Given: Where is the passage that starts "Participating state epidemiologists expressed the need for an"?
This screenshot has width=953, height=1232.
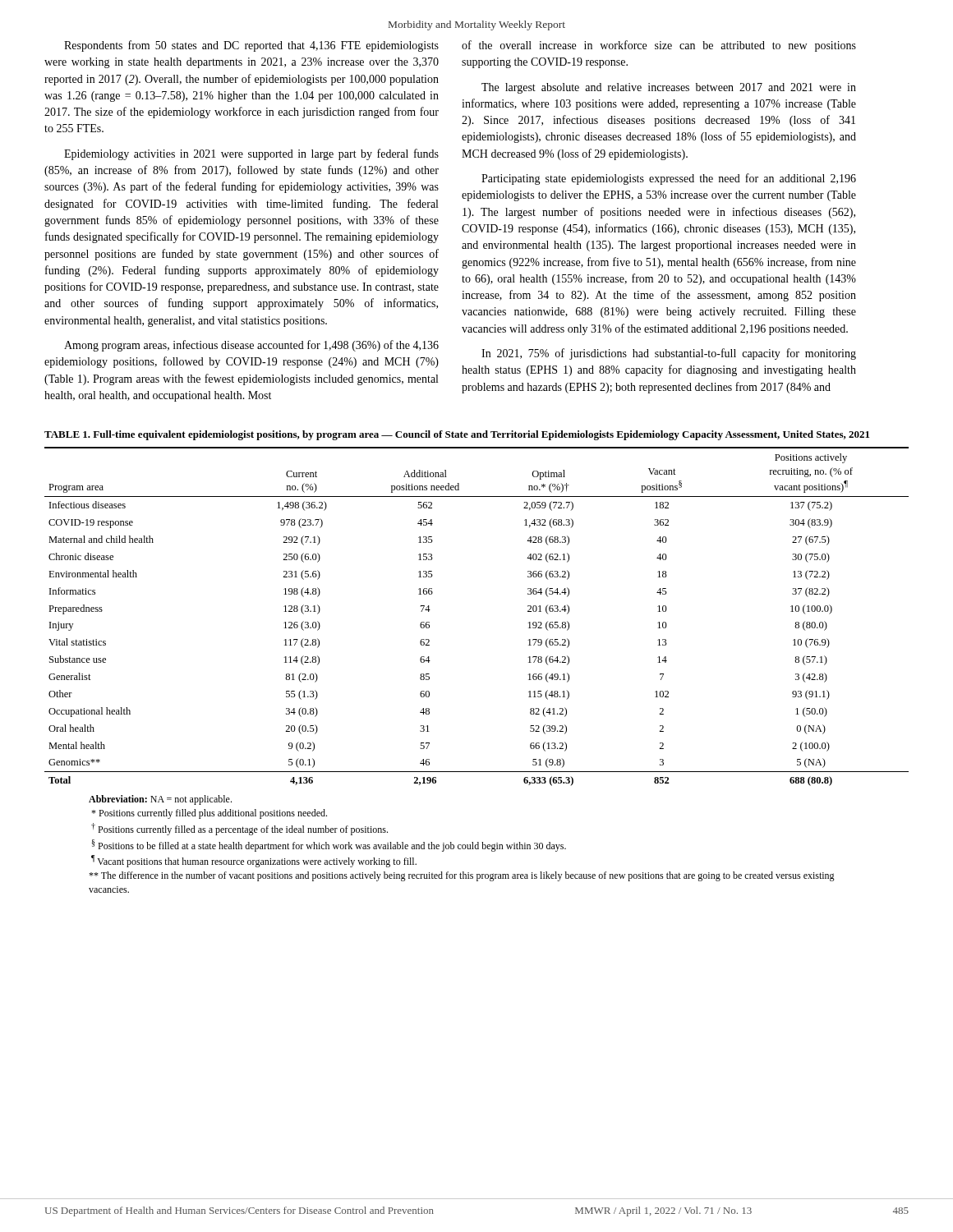Looking at the screenshot, I should pos(659,254).
